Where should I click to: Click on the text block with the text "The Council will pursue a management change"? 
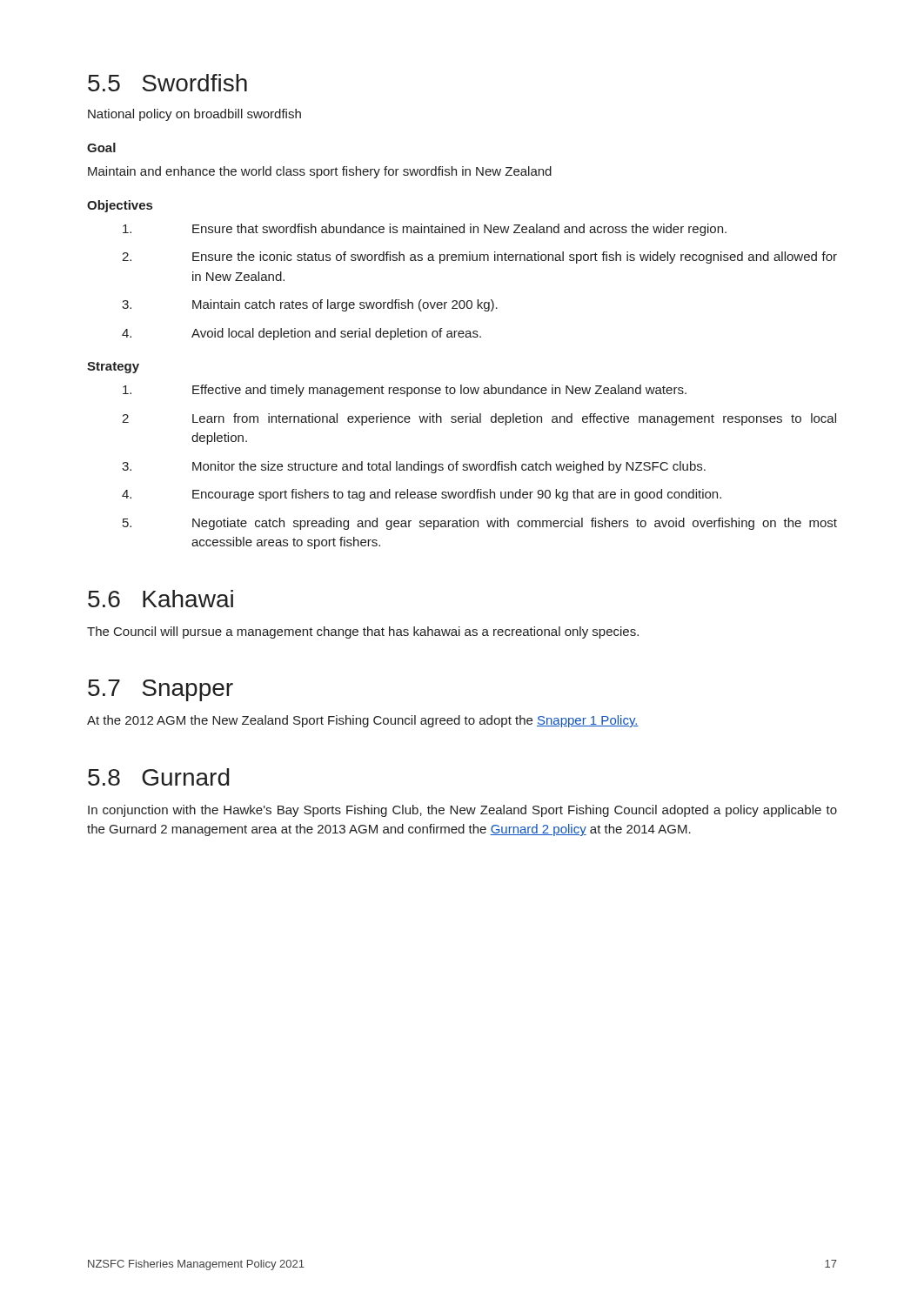[363, 631]
